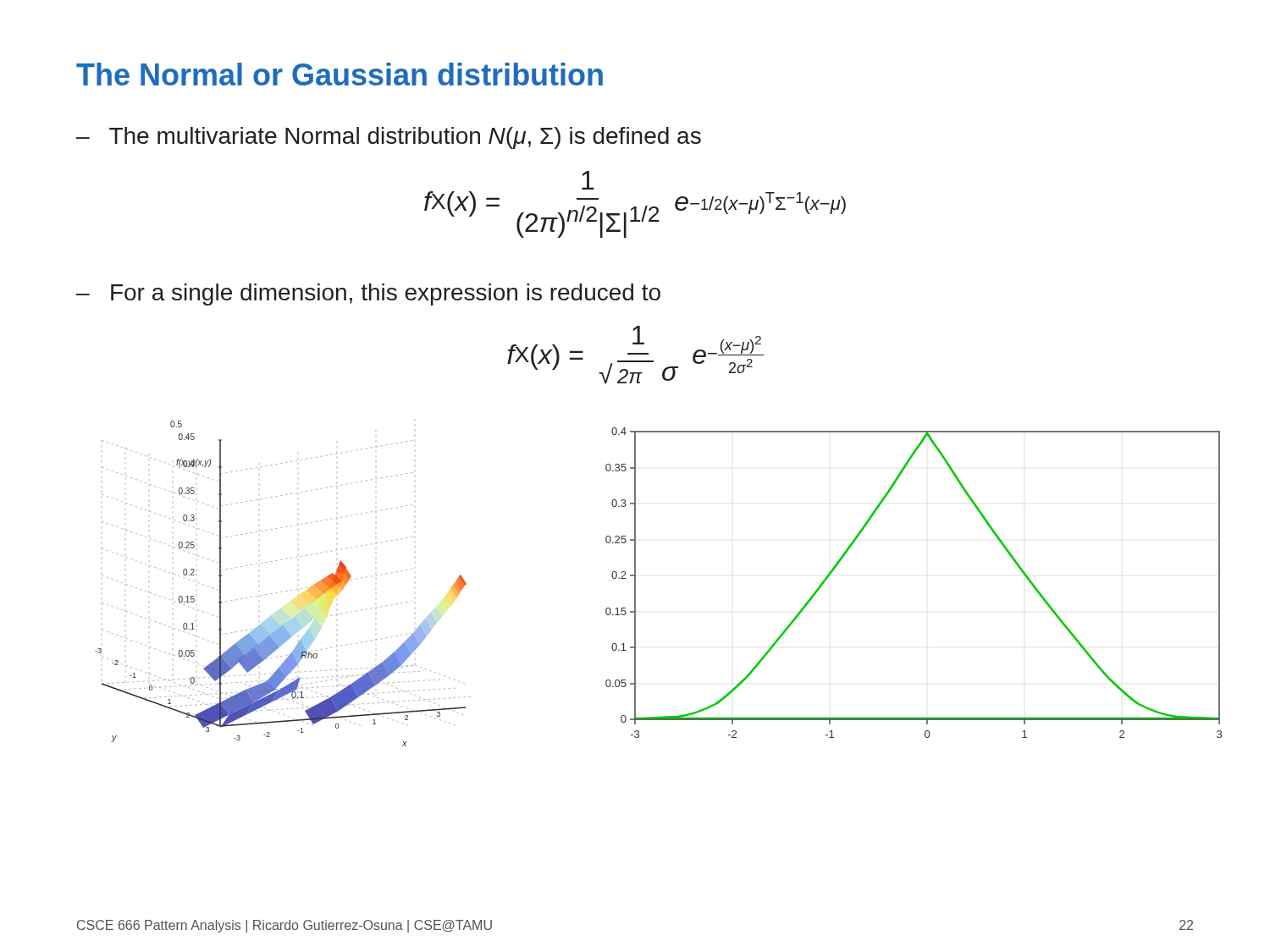Where does it say "The Normal or Gaussian distribution"?

click(340, 75)
